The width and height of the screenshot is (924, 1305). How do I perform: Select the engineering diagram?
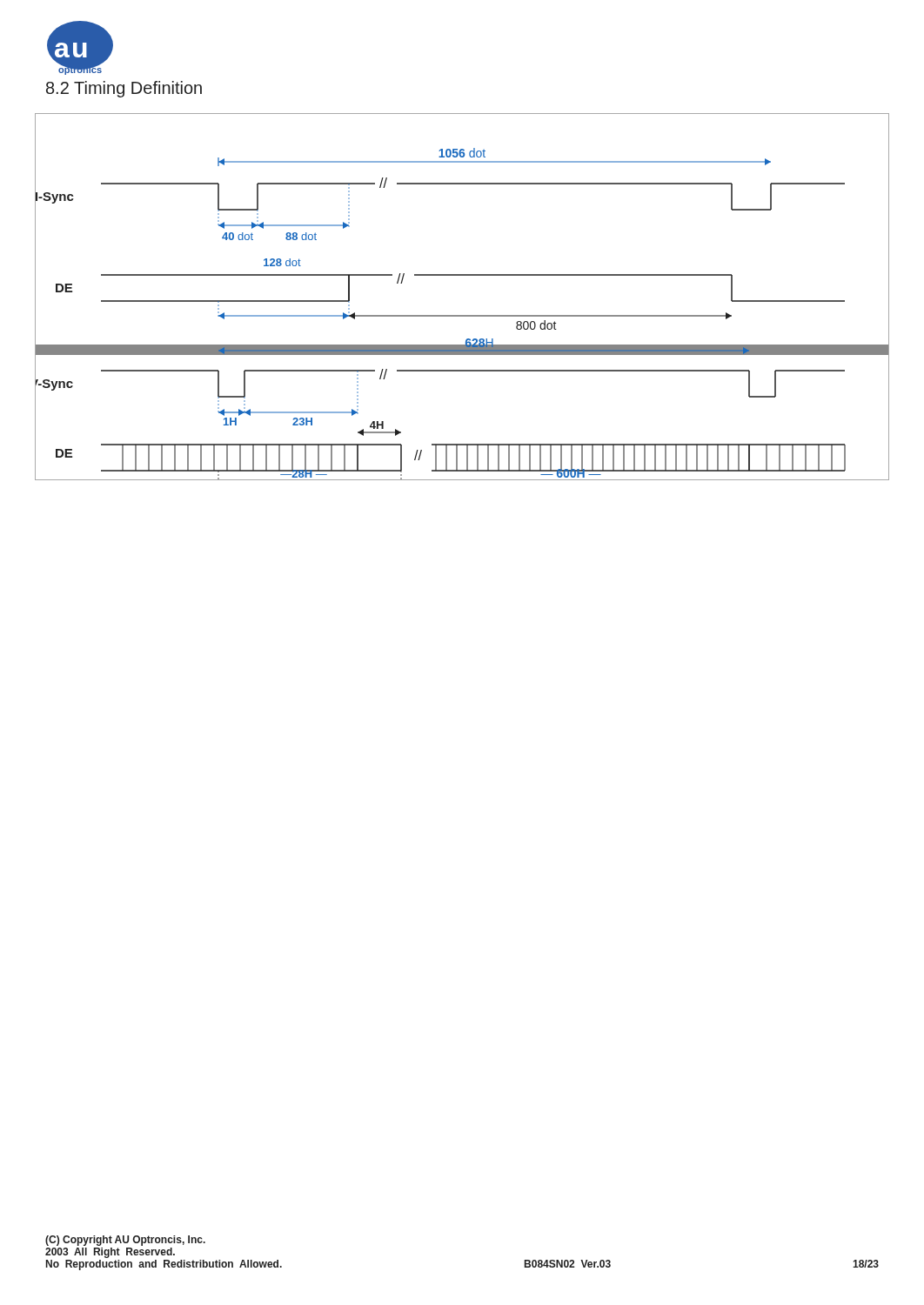(x=462, y=297)
